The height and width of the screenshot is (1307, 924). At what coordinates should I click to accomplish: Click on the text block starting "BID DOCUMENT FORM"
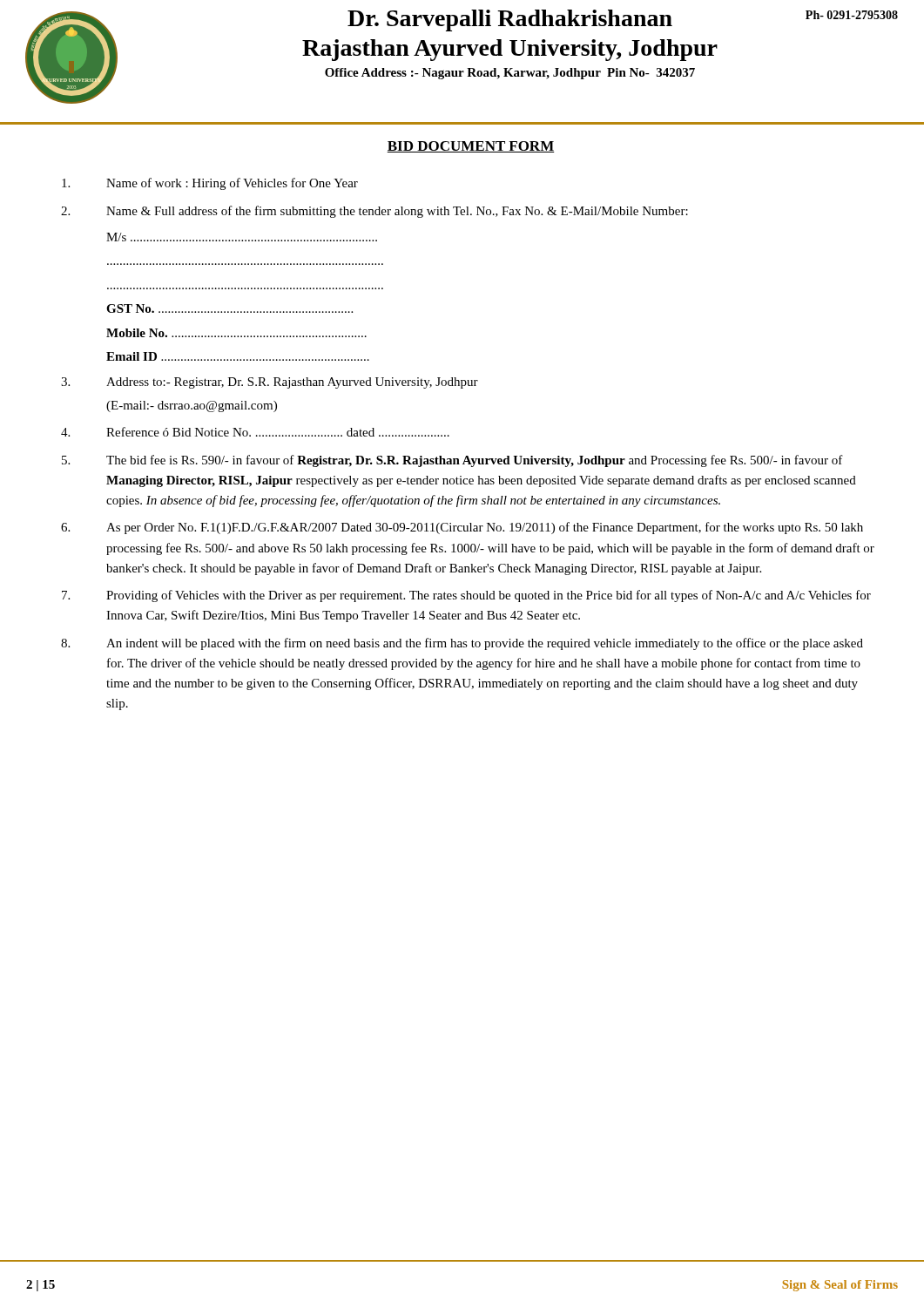(x=471, y=146)
